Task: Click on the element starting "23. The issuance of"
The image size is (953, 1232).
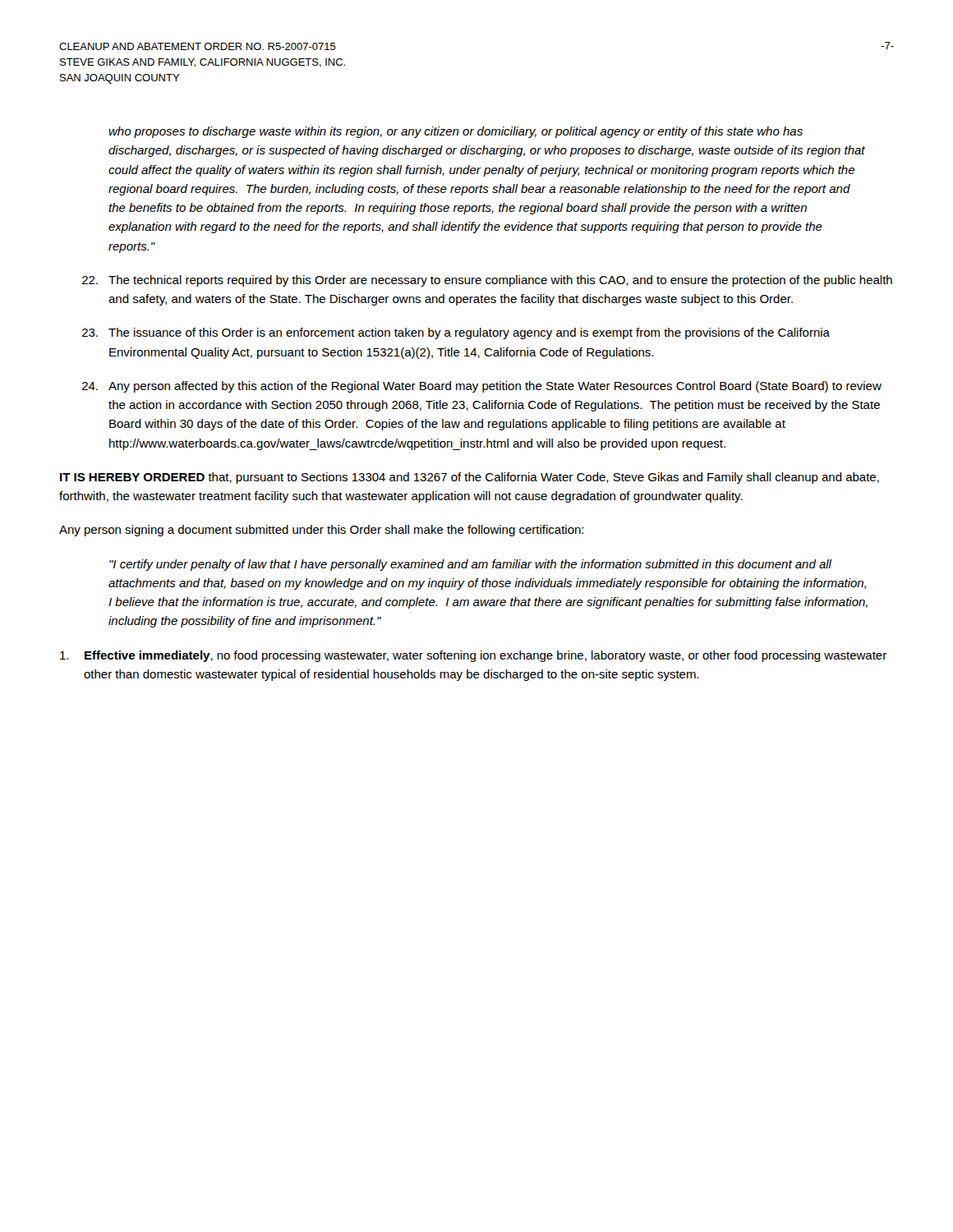Action: [x=476, y=342]
